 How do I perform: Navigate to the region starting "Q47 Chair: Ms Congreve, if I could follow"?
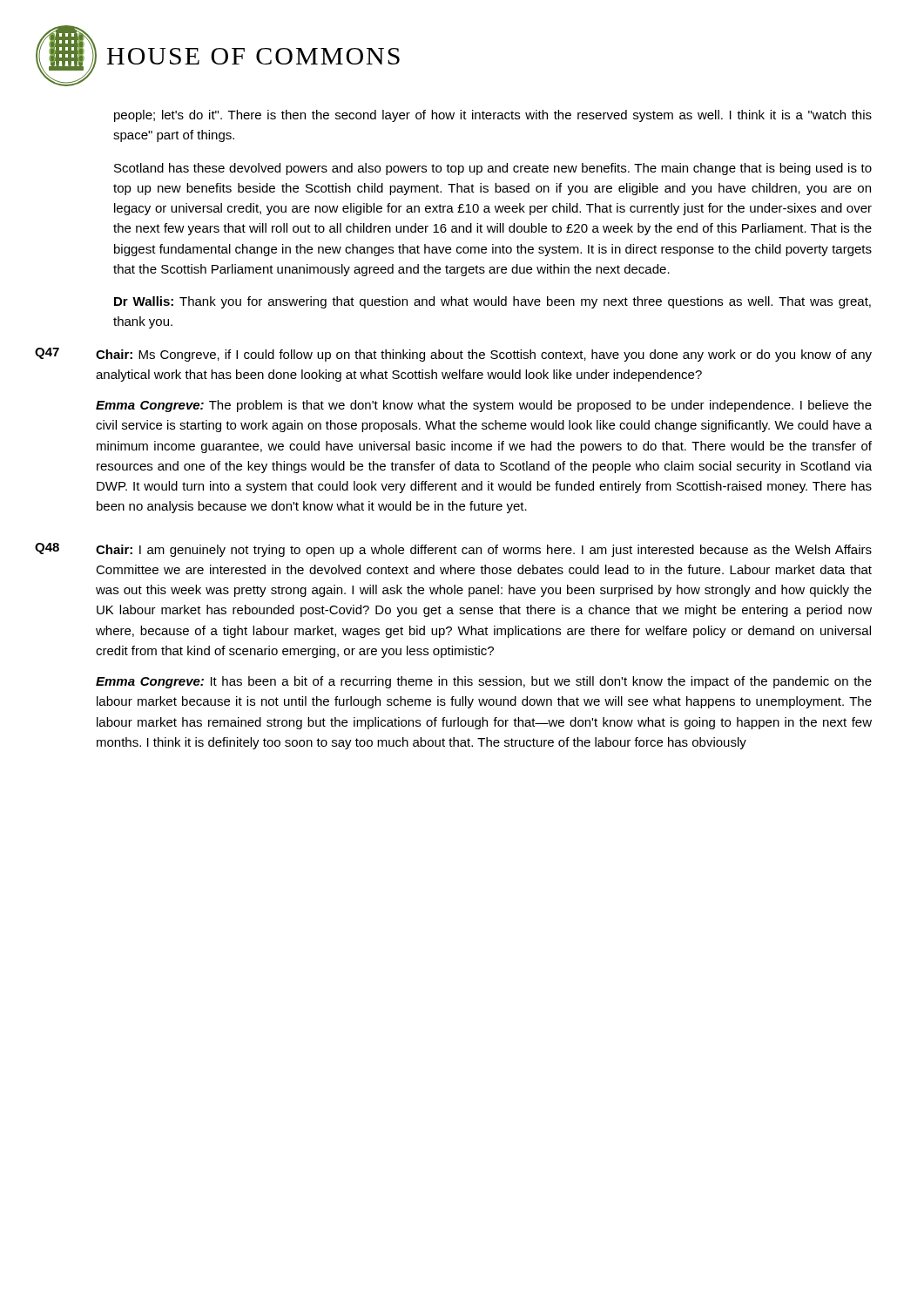[453, 435]
